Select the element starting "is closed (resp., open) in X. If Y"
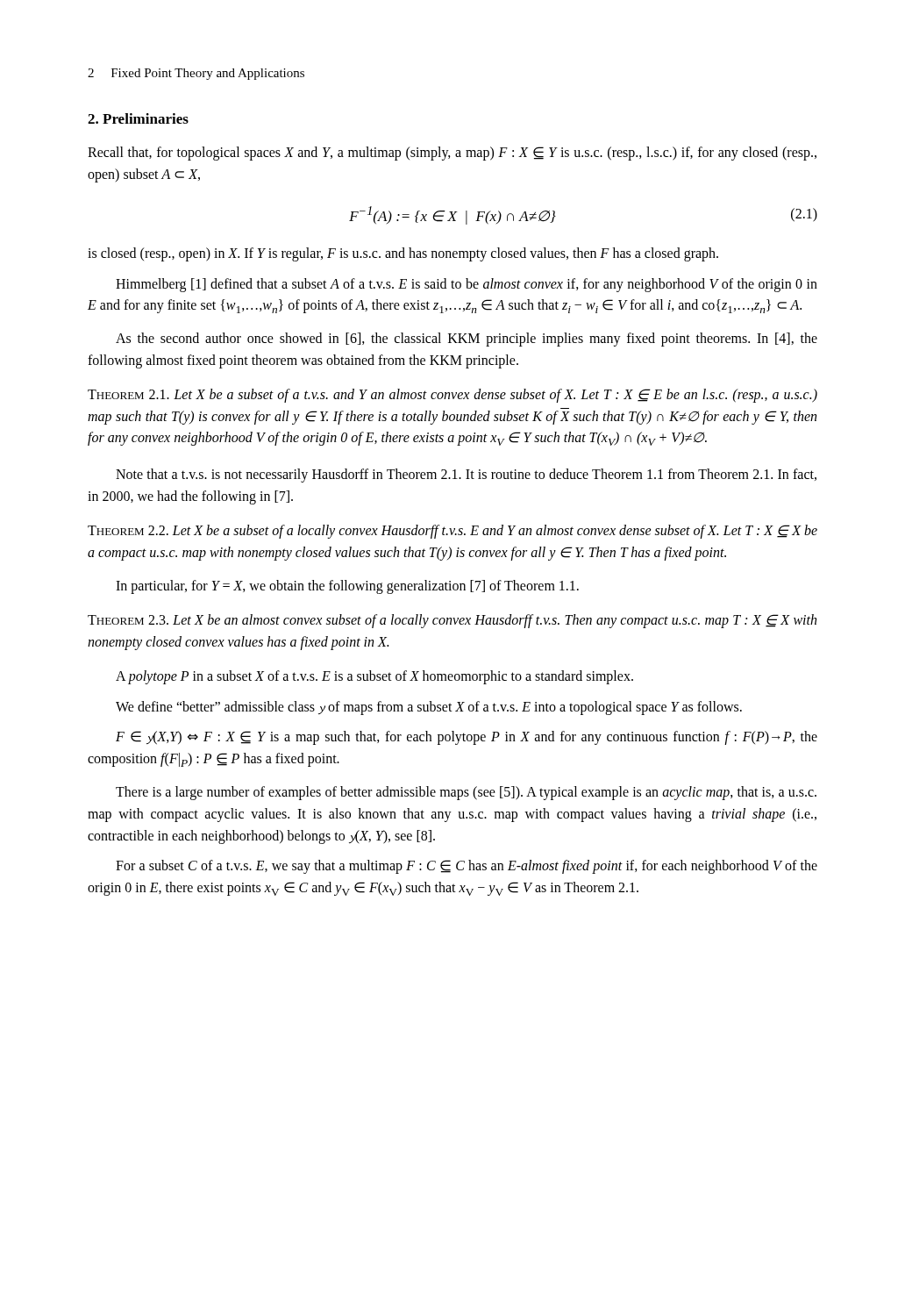 (403, 253)
